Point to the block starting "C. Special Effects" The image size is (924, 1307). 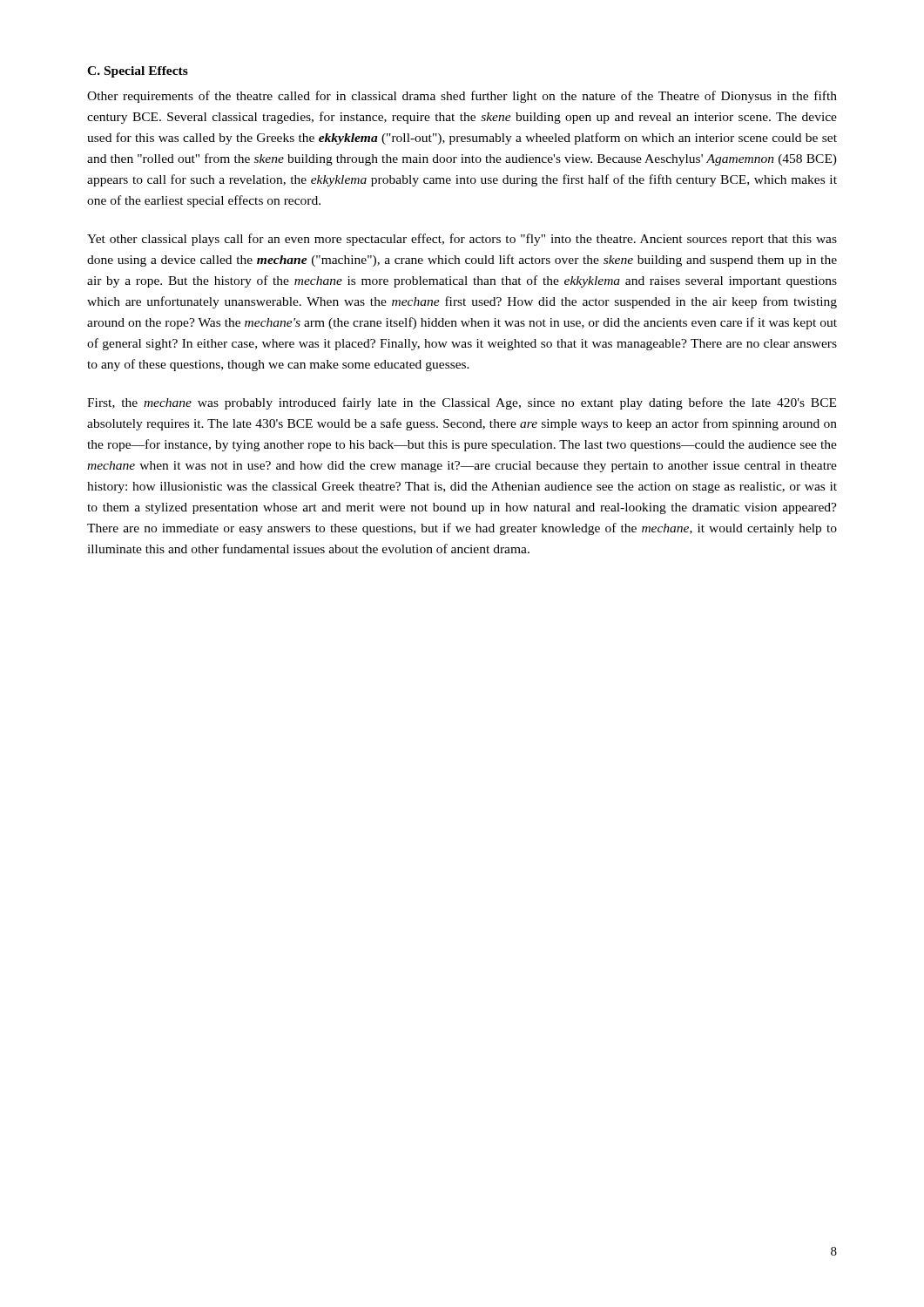click(x=138, y=70)
